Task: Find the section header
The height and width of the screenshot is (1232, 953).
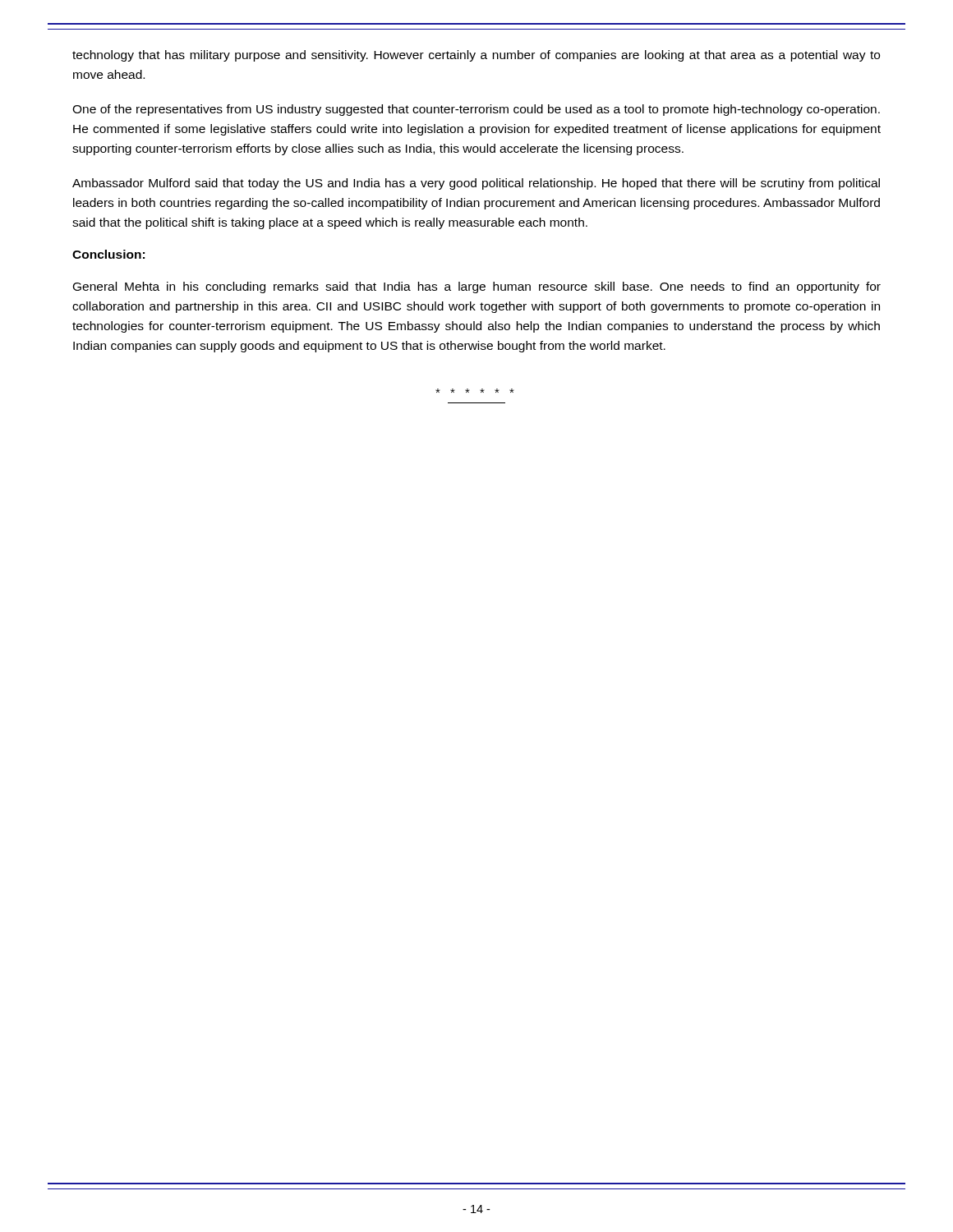Action: 109,254
